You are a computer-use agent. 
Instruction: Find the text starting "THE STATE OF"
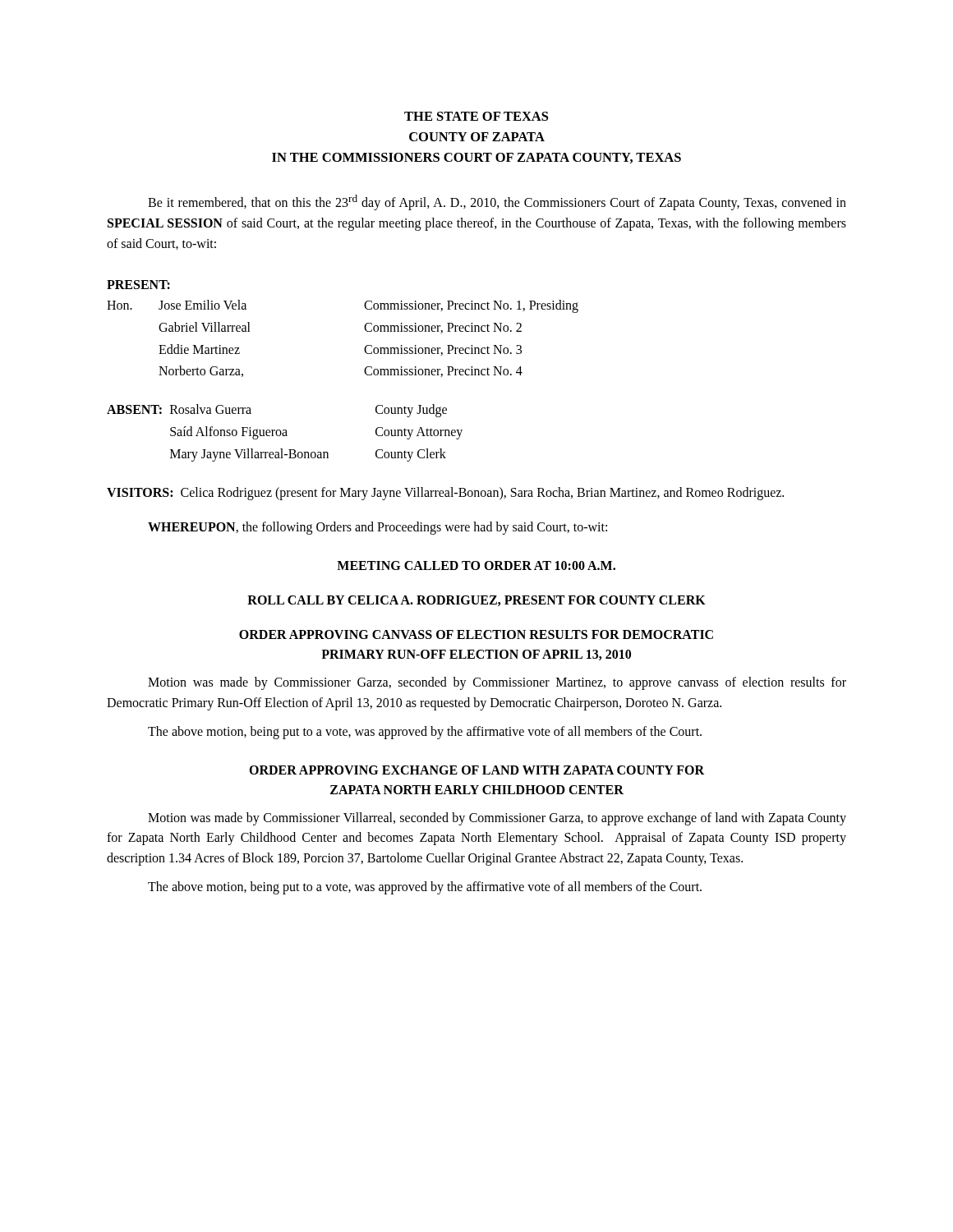coord(476,137)
